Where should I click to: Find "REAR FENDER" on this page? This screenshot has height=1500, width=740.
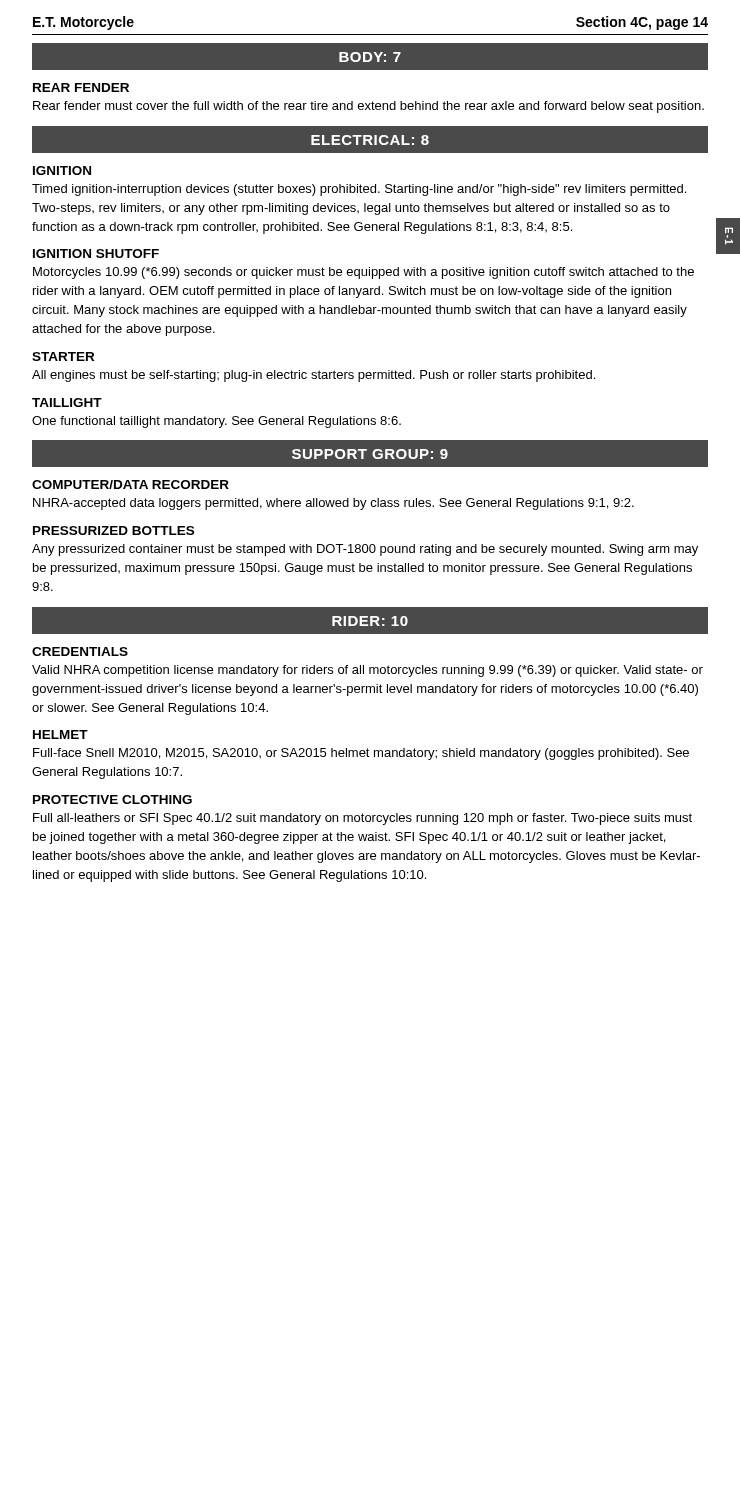pos(81,87)
